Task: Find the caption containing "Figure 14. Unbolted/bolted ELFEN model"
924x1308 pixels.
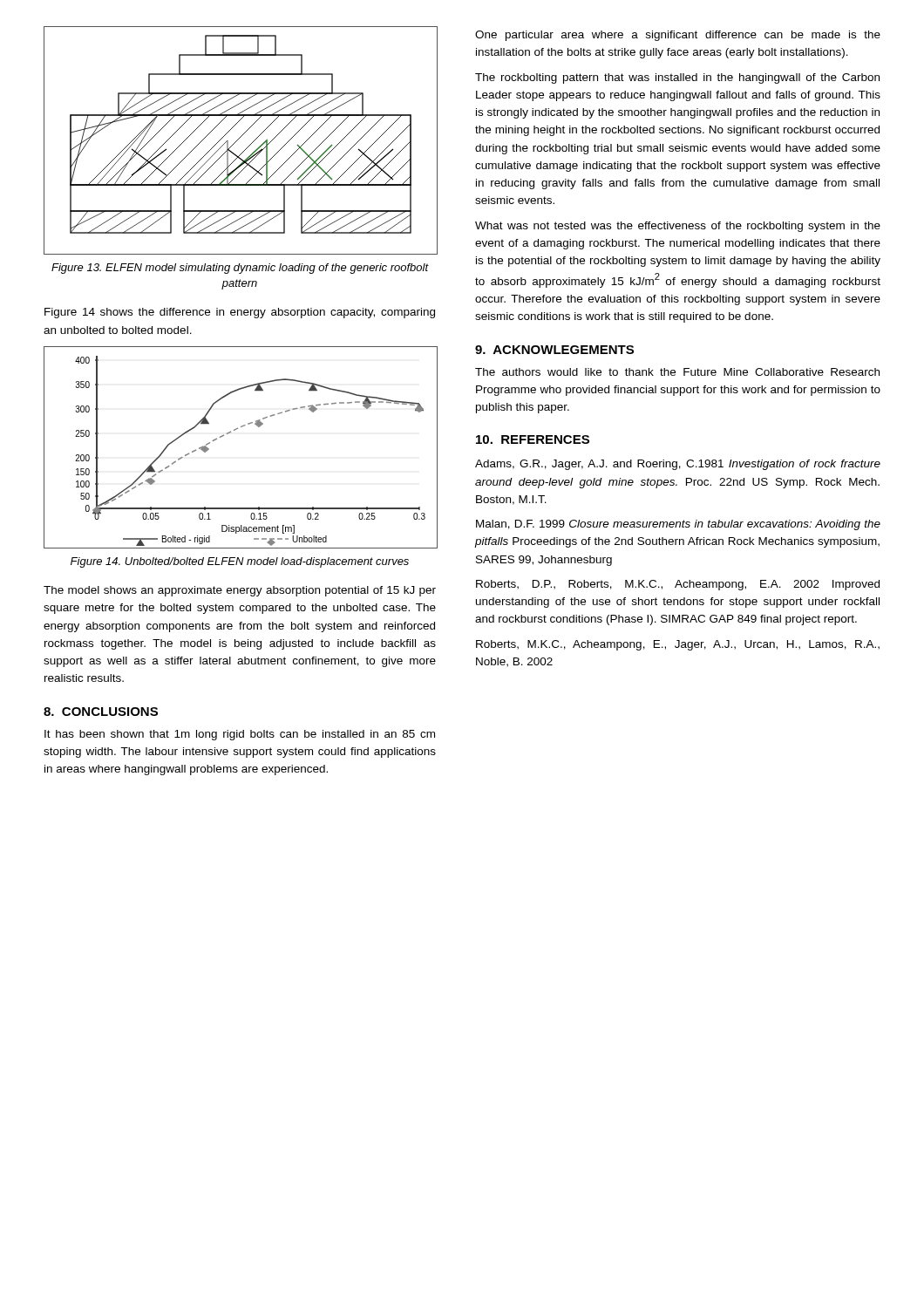Action: (x=240, y=561)
